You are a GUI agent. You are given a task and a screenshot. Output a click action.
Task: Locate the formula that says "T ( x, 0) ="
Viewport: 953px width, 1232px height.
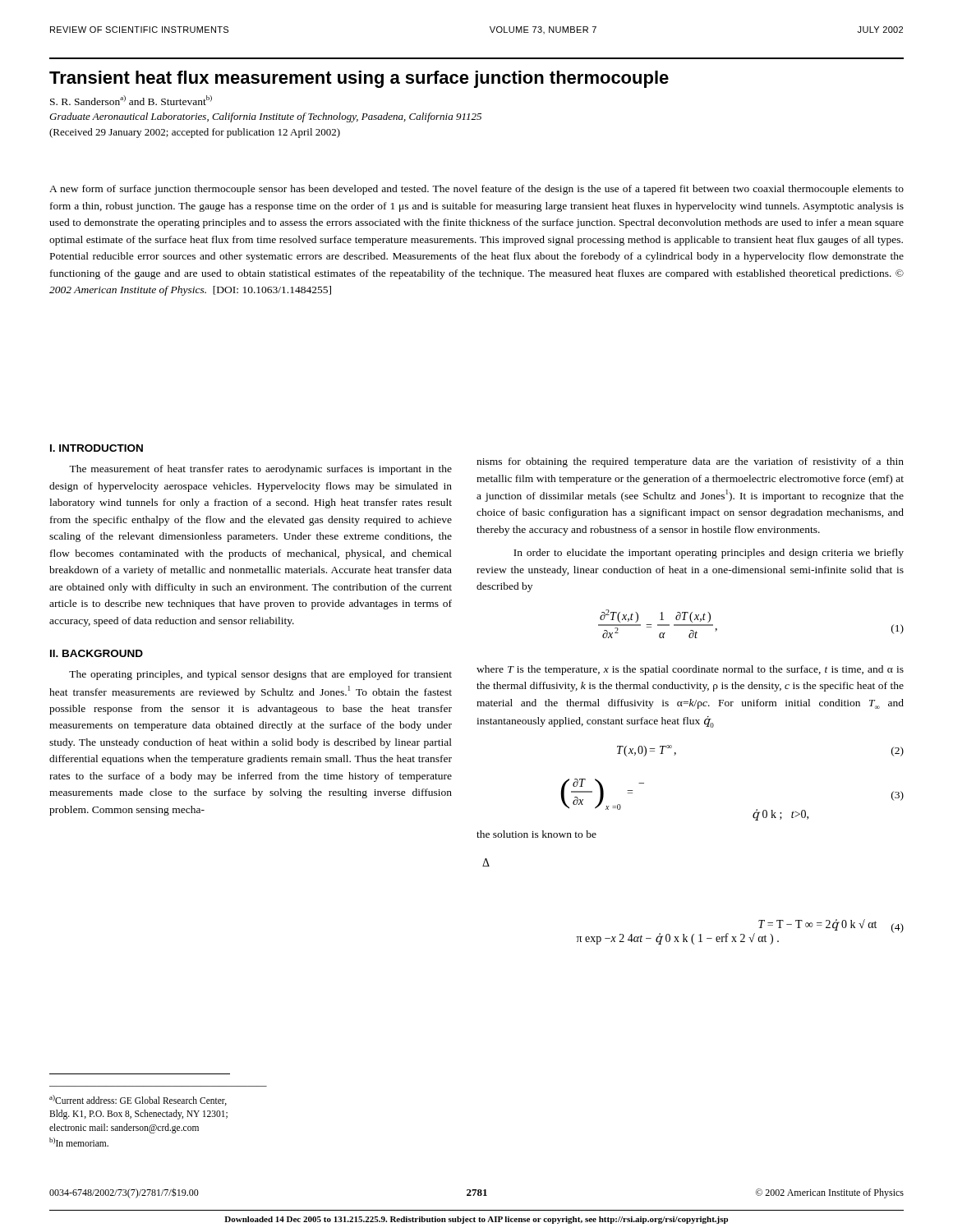click(642, 750)
